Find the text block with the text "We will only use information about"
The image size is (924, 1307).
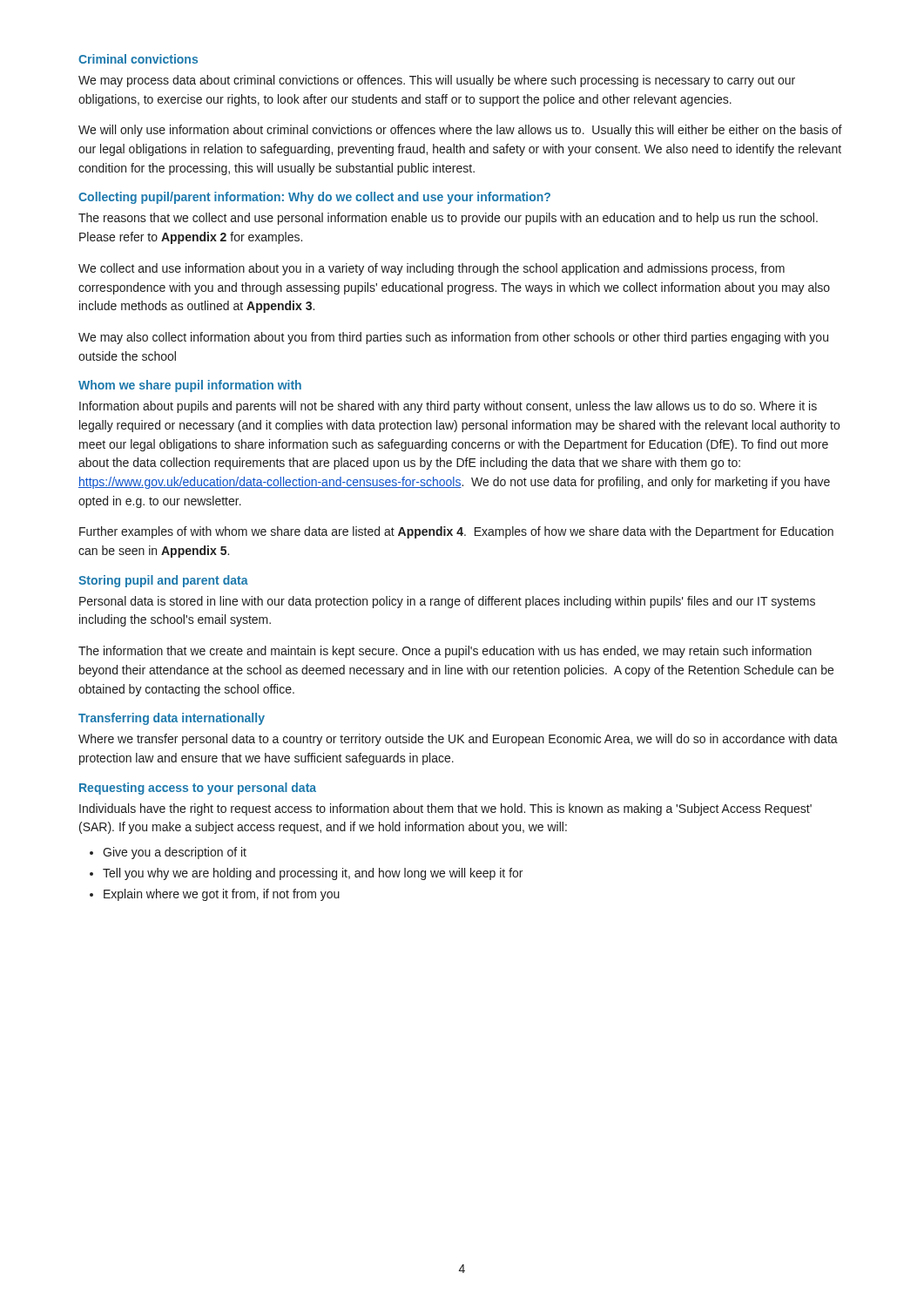(460, 149)
